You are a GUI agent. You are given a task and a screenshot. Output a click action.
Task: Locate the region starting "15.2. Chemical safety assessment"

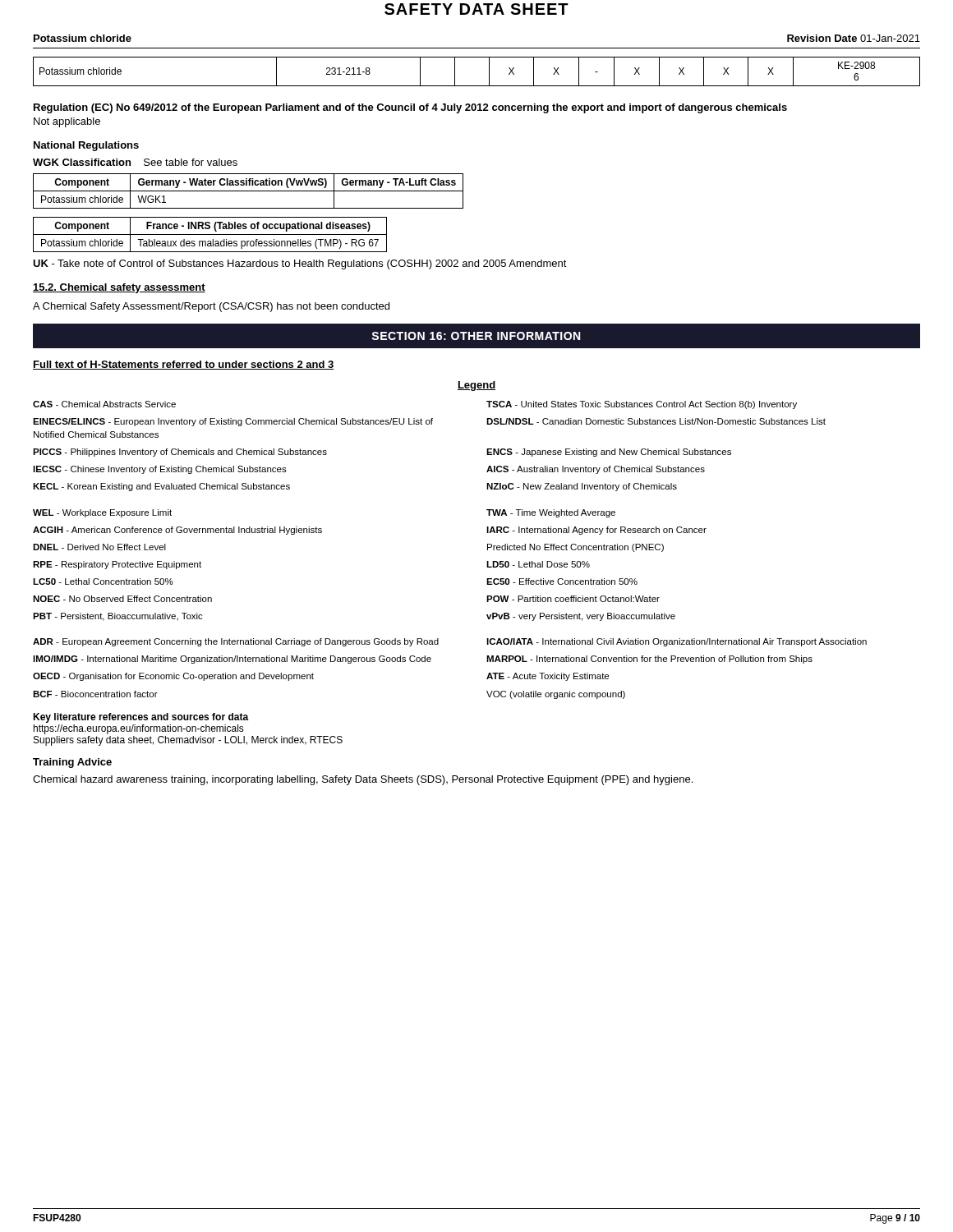119,288
